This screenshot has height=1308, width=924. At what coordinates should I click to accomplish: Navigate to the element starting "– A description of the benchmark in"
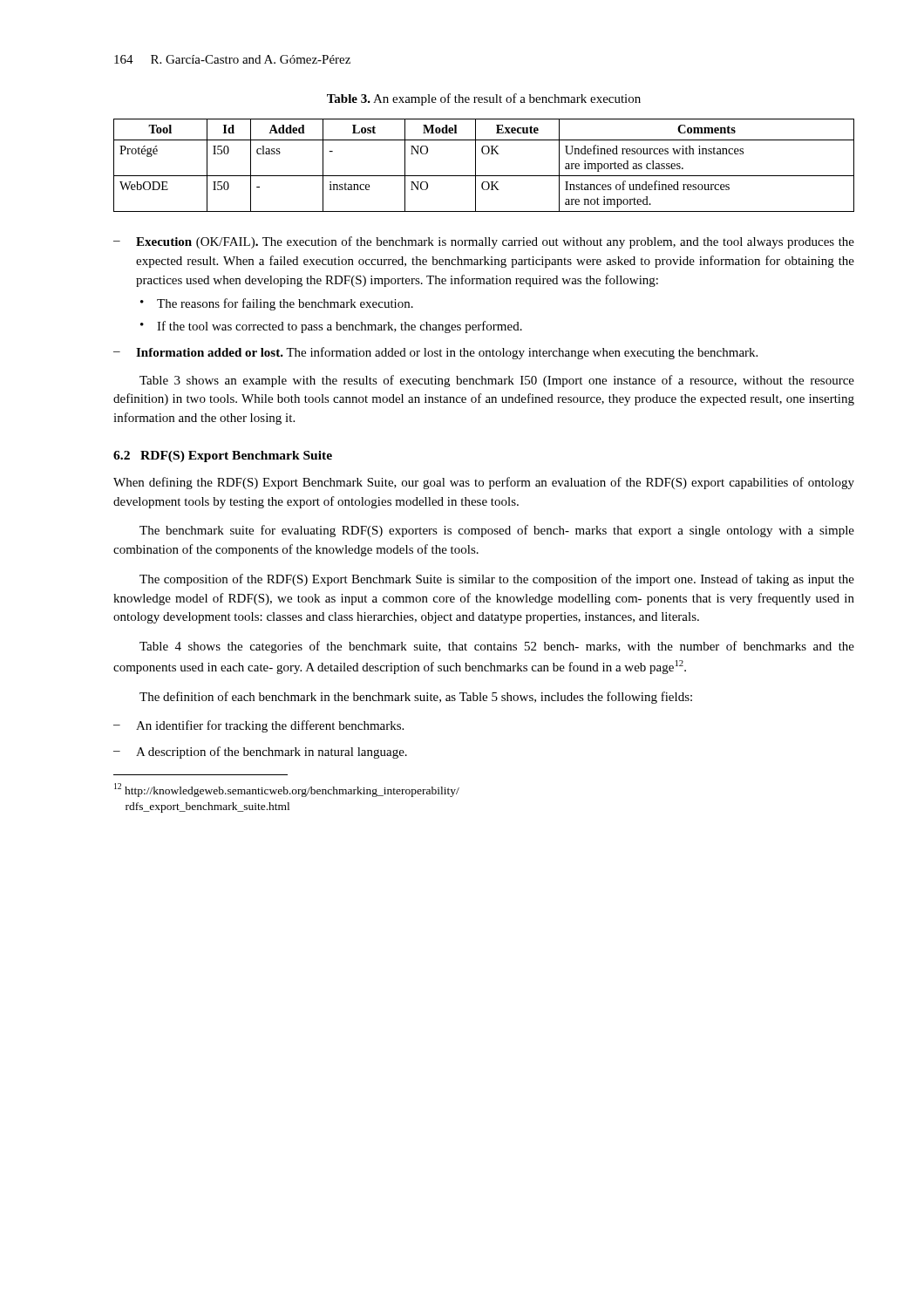point(260,752)
